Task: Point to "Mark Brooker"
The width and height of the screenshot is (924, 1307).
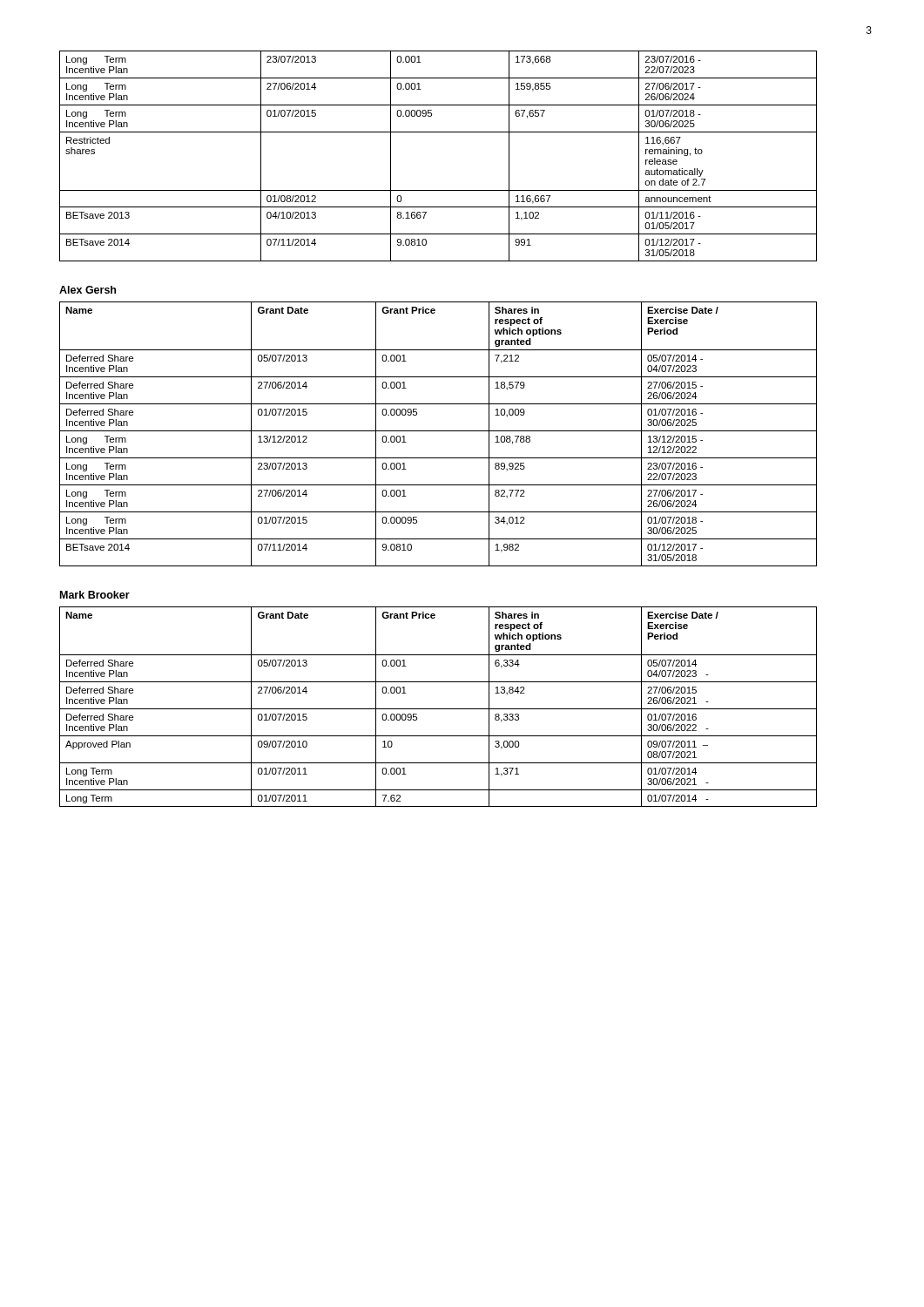Action: coord(94,595)
